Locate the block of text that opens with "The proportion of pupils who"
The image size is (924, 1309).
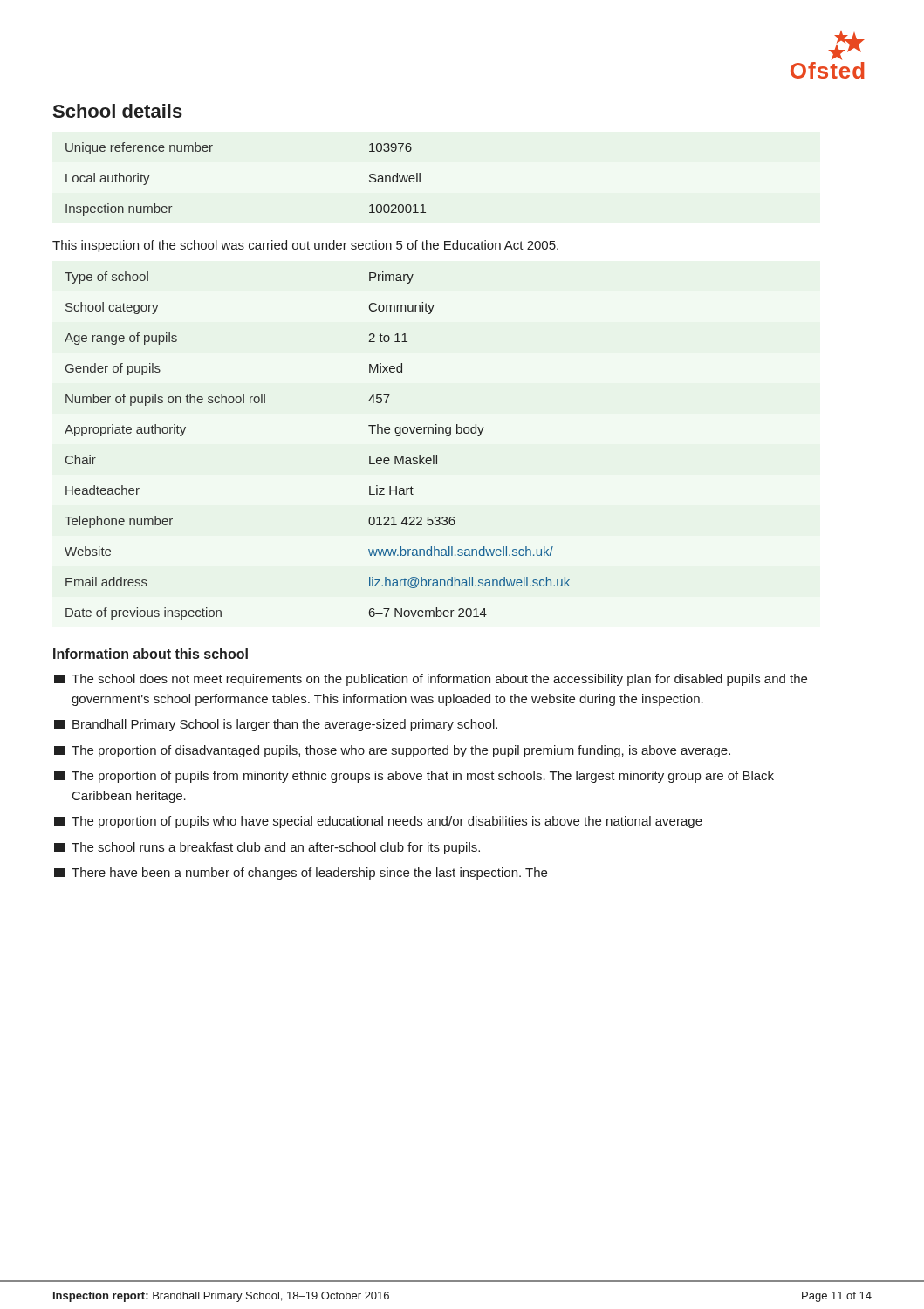377,821
